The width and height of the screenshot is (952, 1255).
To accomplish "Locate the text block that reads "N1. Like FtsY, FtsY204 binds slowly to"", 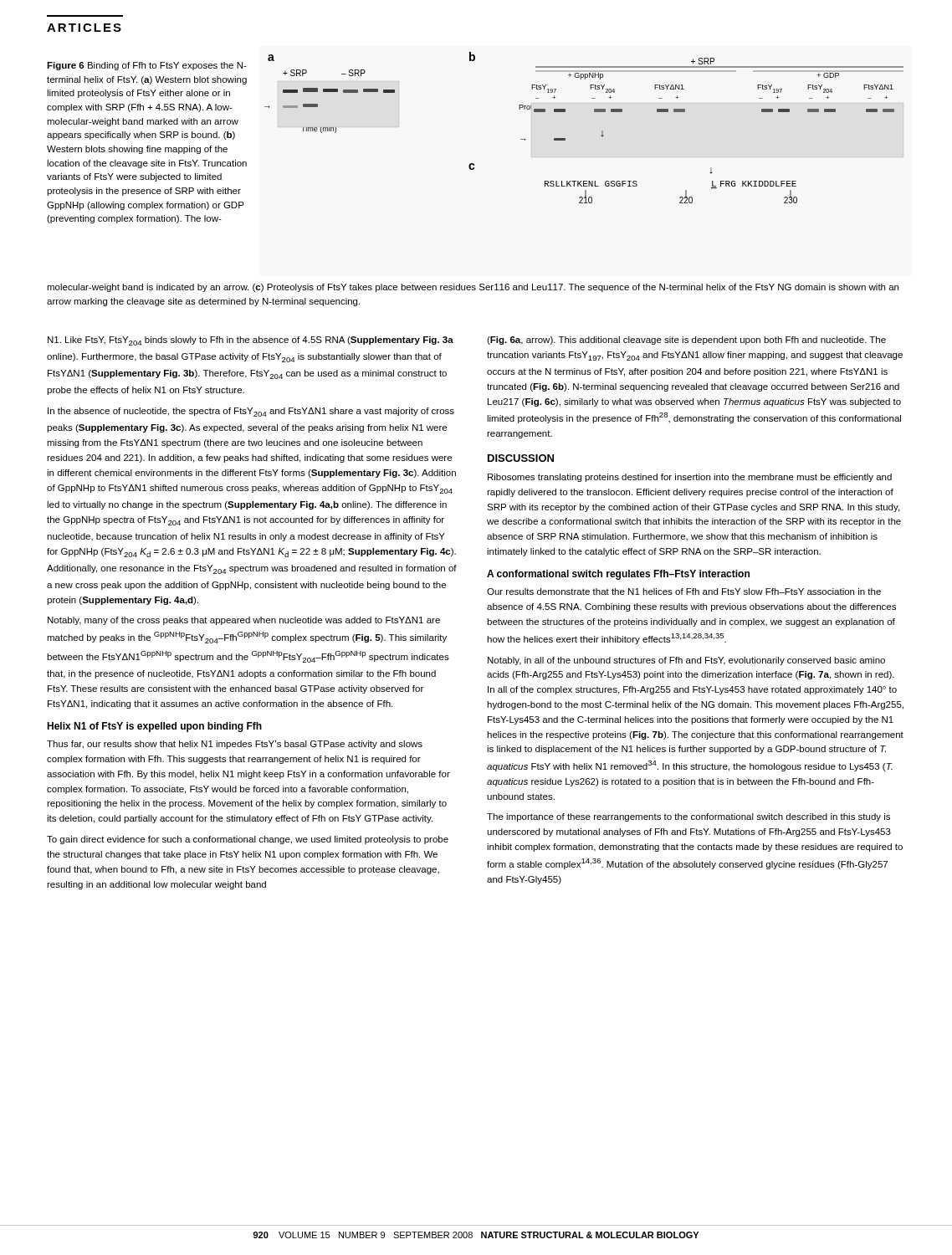I will pos(253,613).
